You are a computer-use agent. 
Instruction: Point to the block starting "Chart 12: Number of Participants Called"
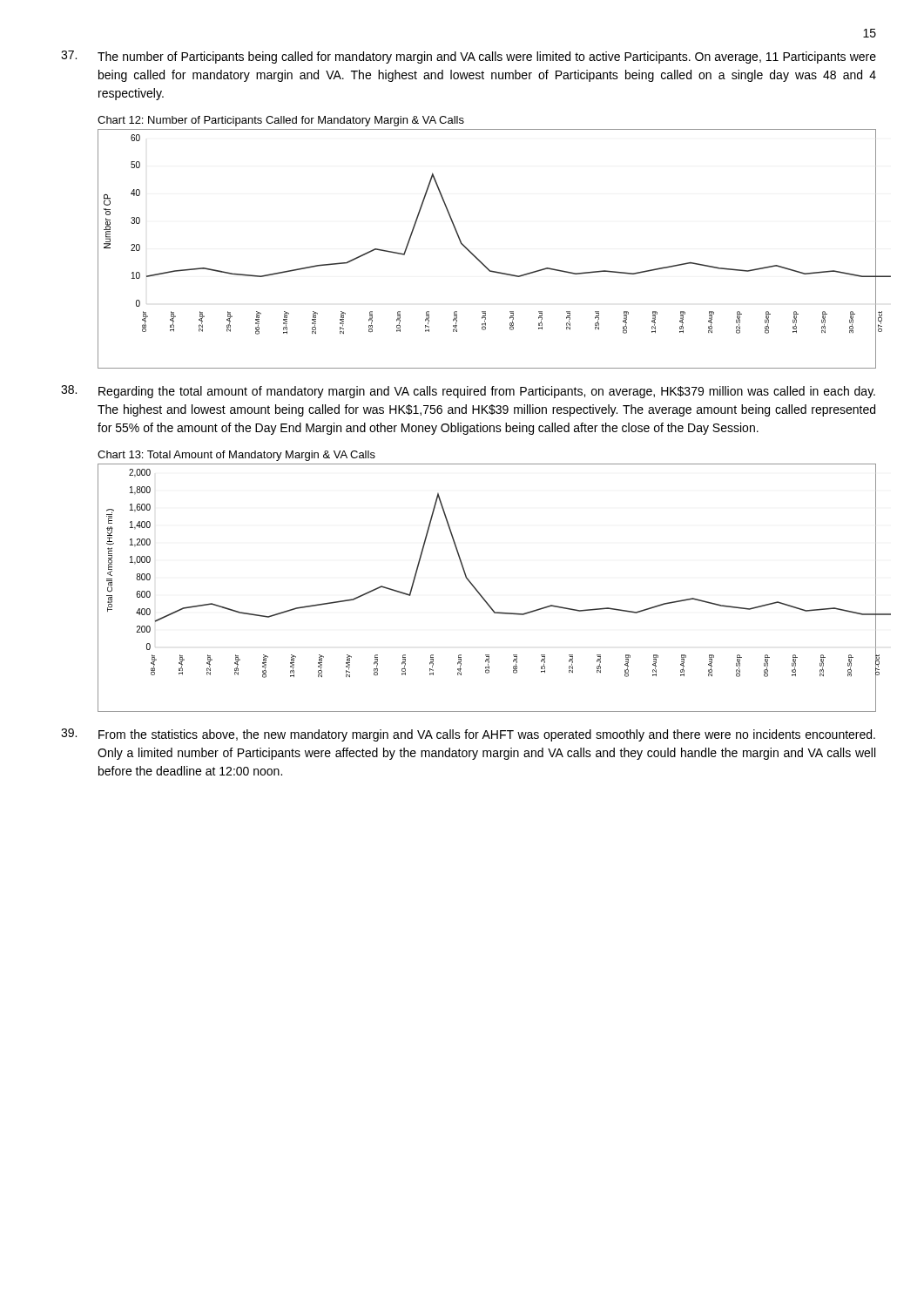(281, 120)
